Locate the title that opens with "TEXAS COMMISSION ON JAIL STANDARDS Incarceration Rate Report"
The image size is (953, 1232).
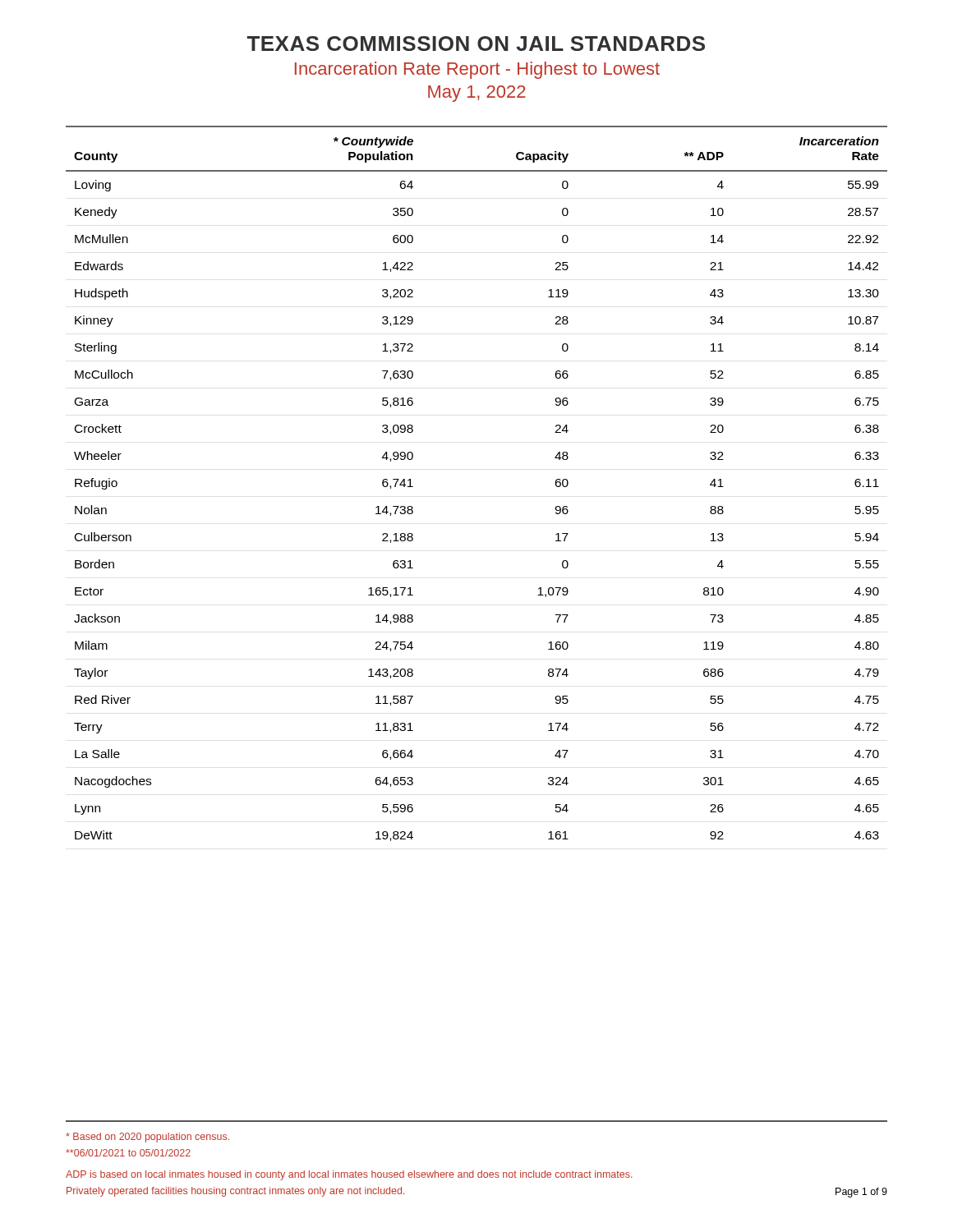(476, 67)
